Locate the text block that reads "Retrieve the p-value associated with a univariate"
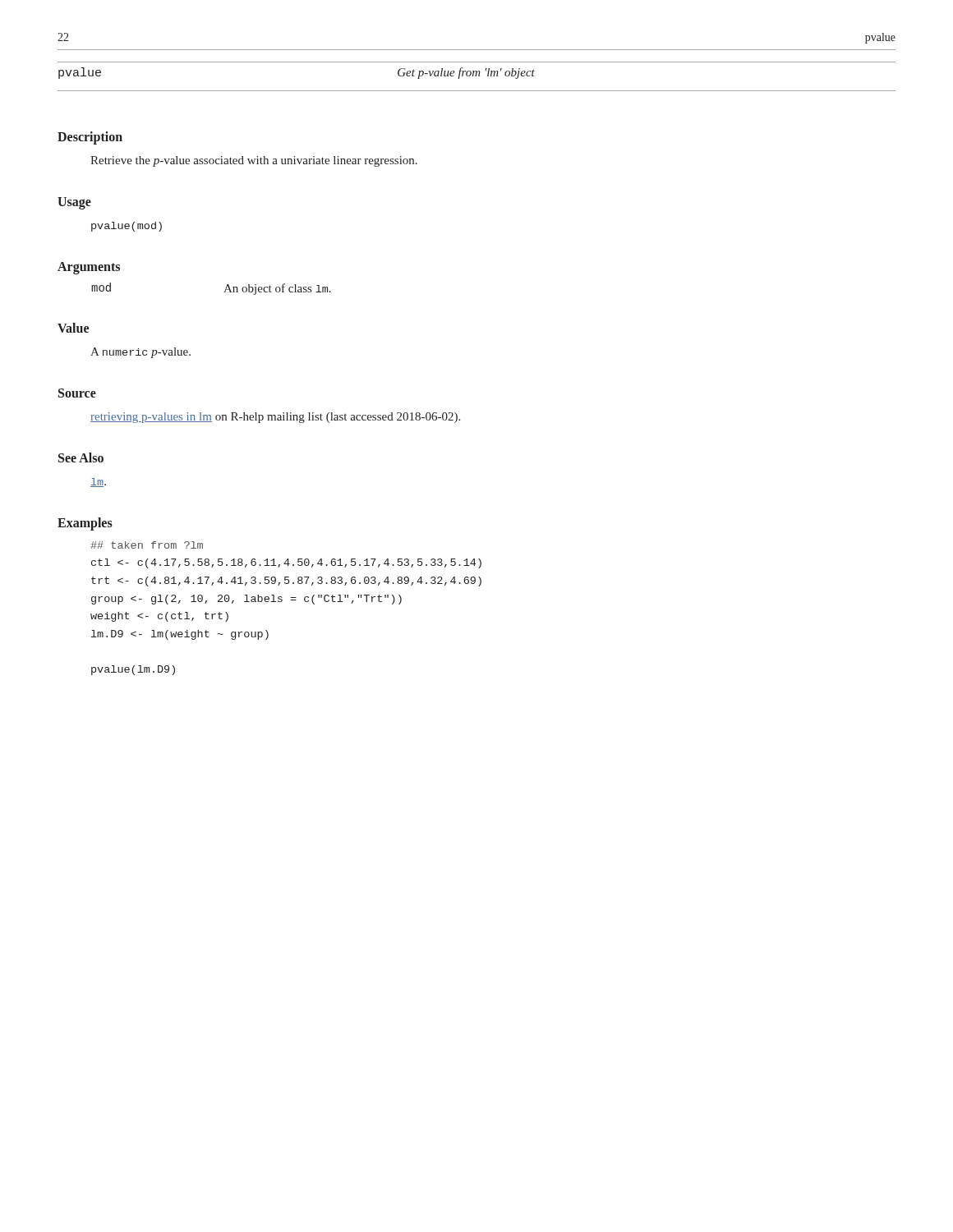The width and height of the screenshot is (953, 1232). 254,160
